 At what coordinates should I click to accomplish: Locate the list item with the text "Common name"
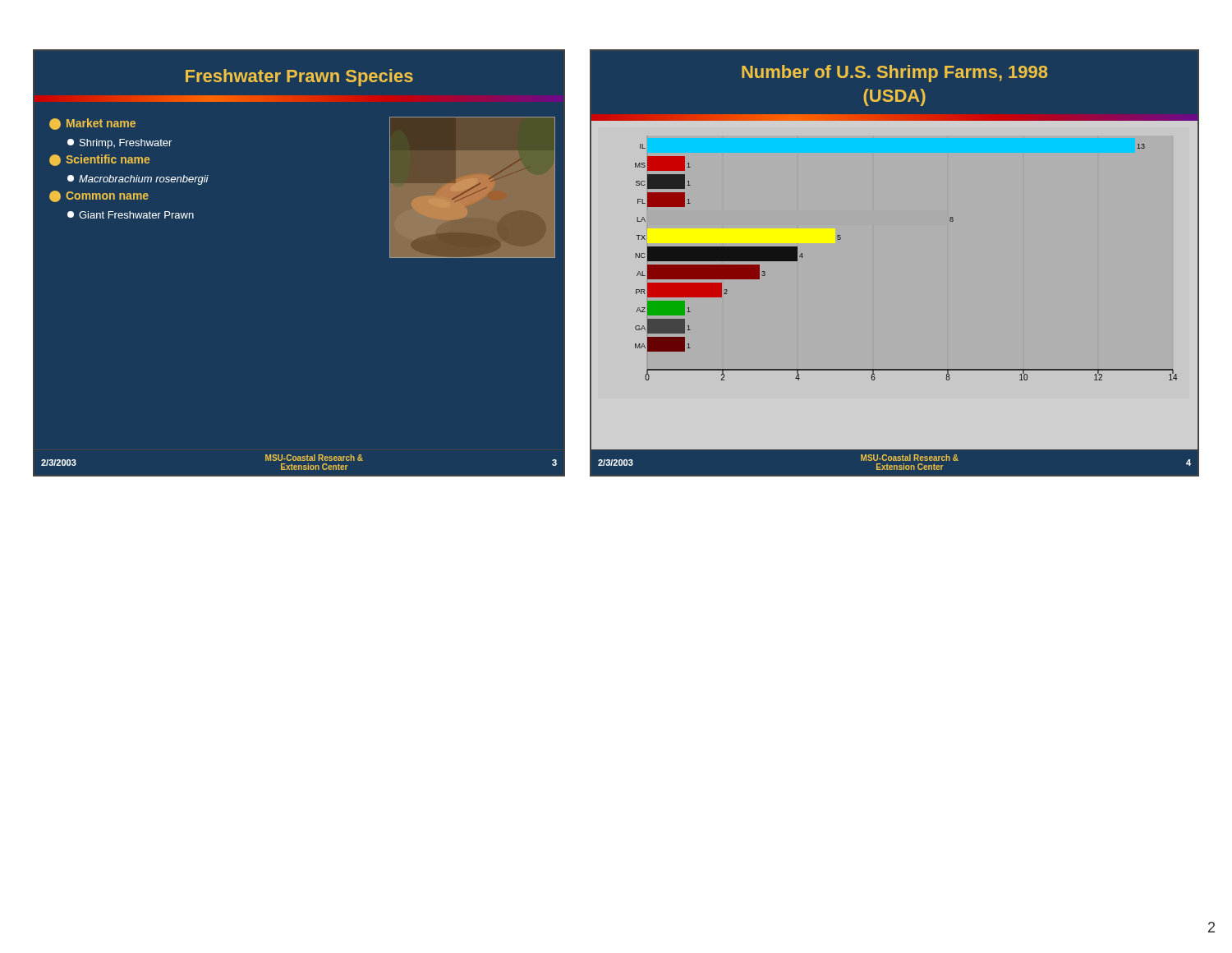pos(99,196)
